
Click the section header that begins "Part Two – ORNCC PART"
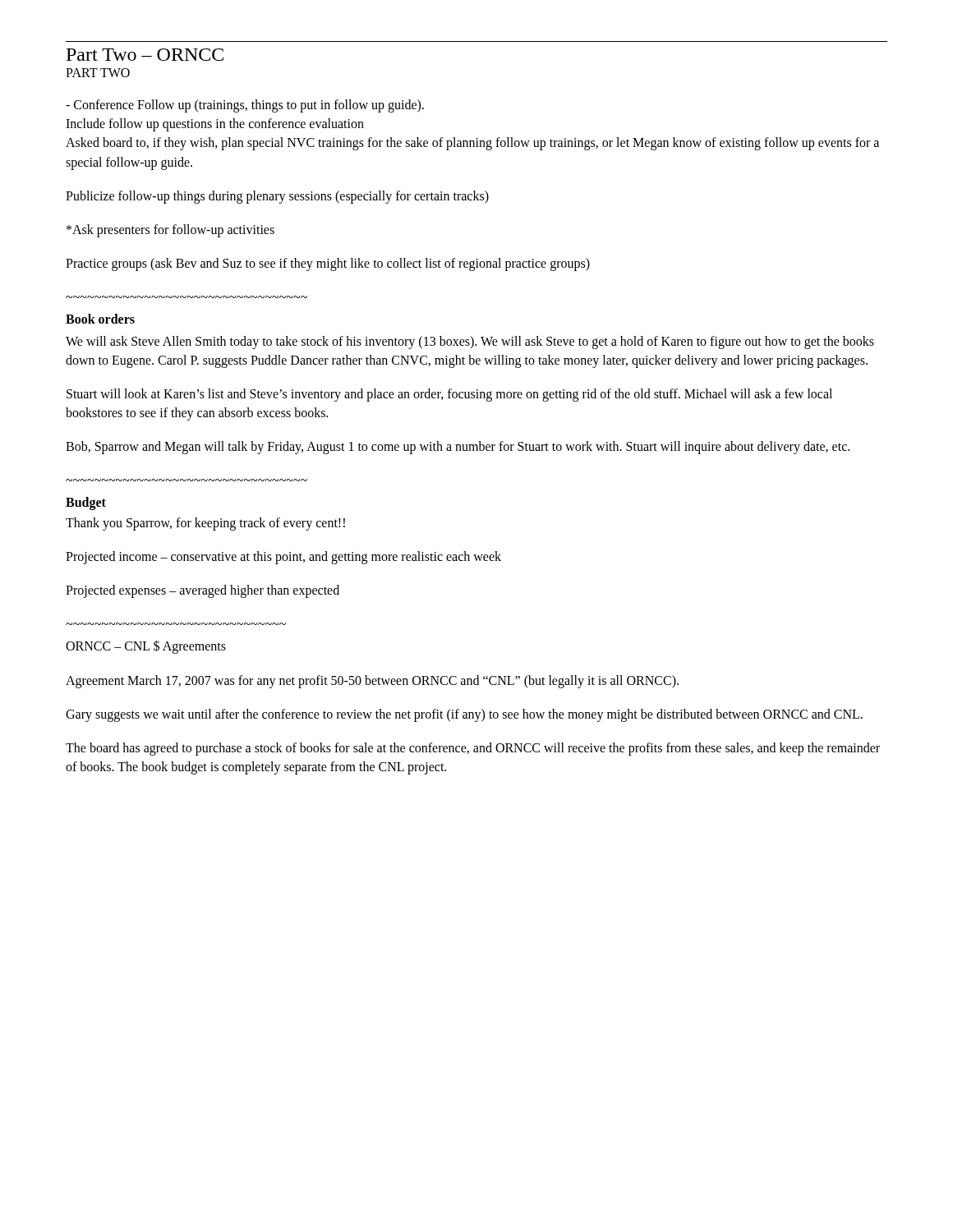click(145, 62)
